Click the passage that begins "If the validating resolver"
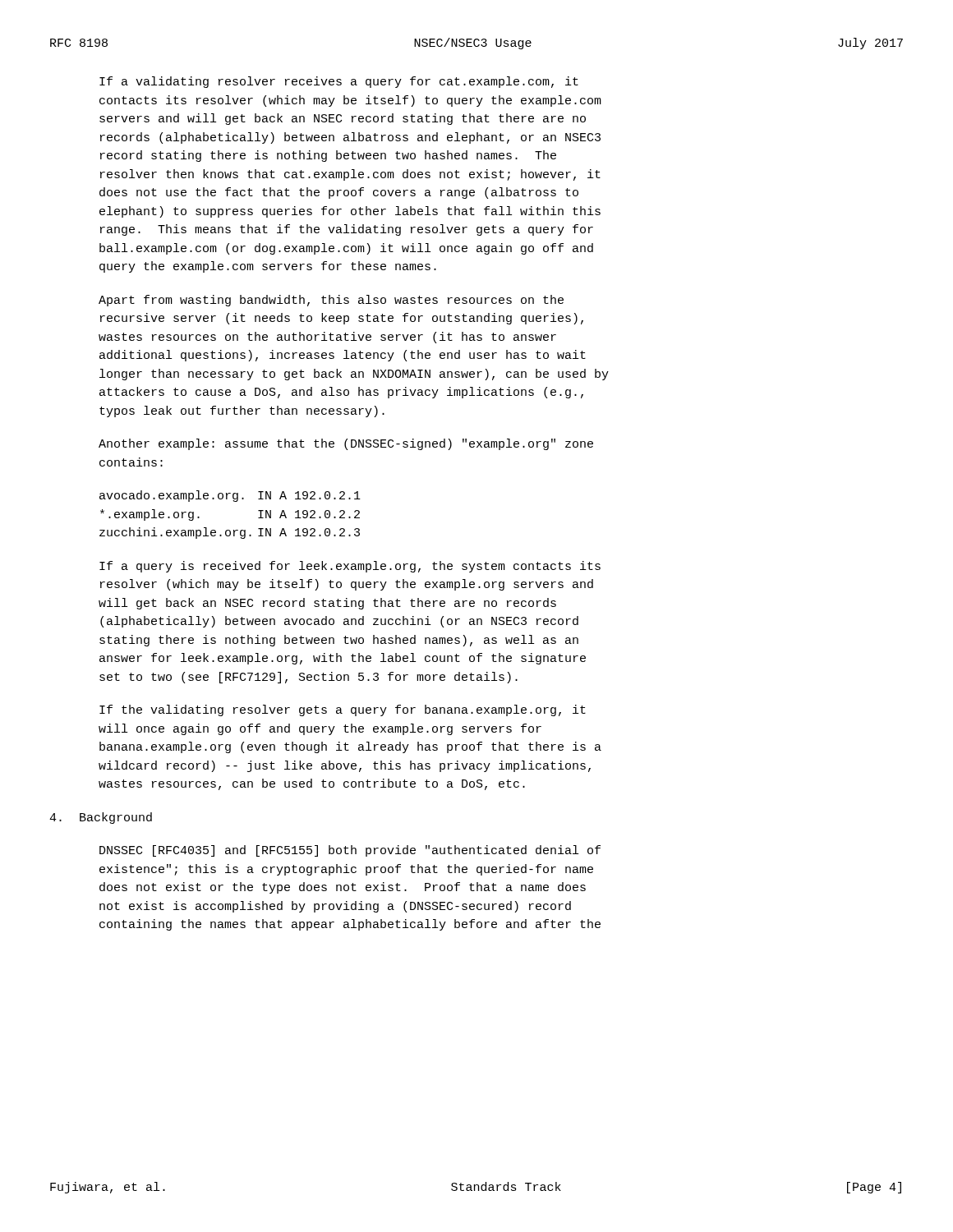This screenshot has height=1232, width=953. point(350,748)
